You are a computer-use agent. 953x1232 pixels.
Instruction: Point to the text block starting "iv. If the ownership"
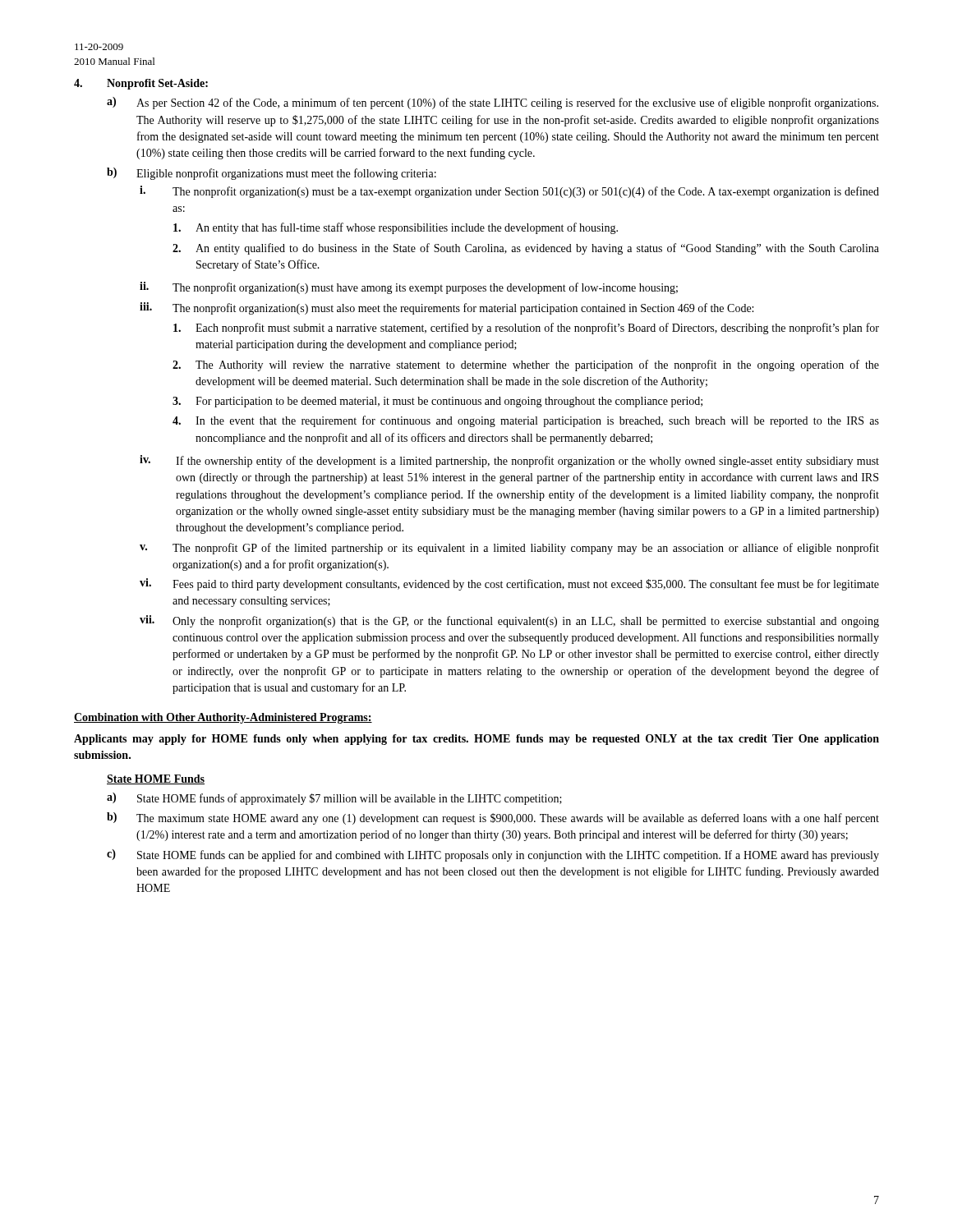[x=509, y=495]
